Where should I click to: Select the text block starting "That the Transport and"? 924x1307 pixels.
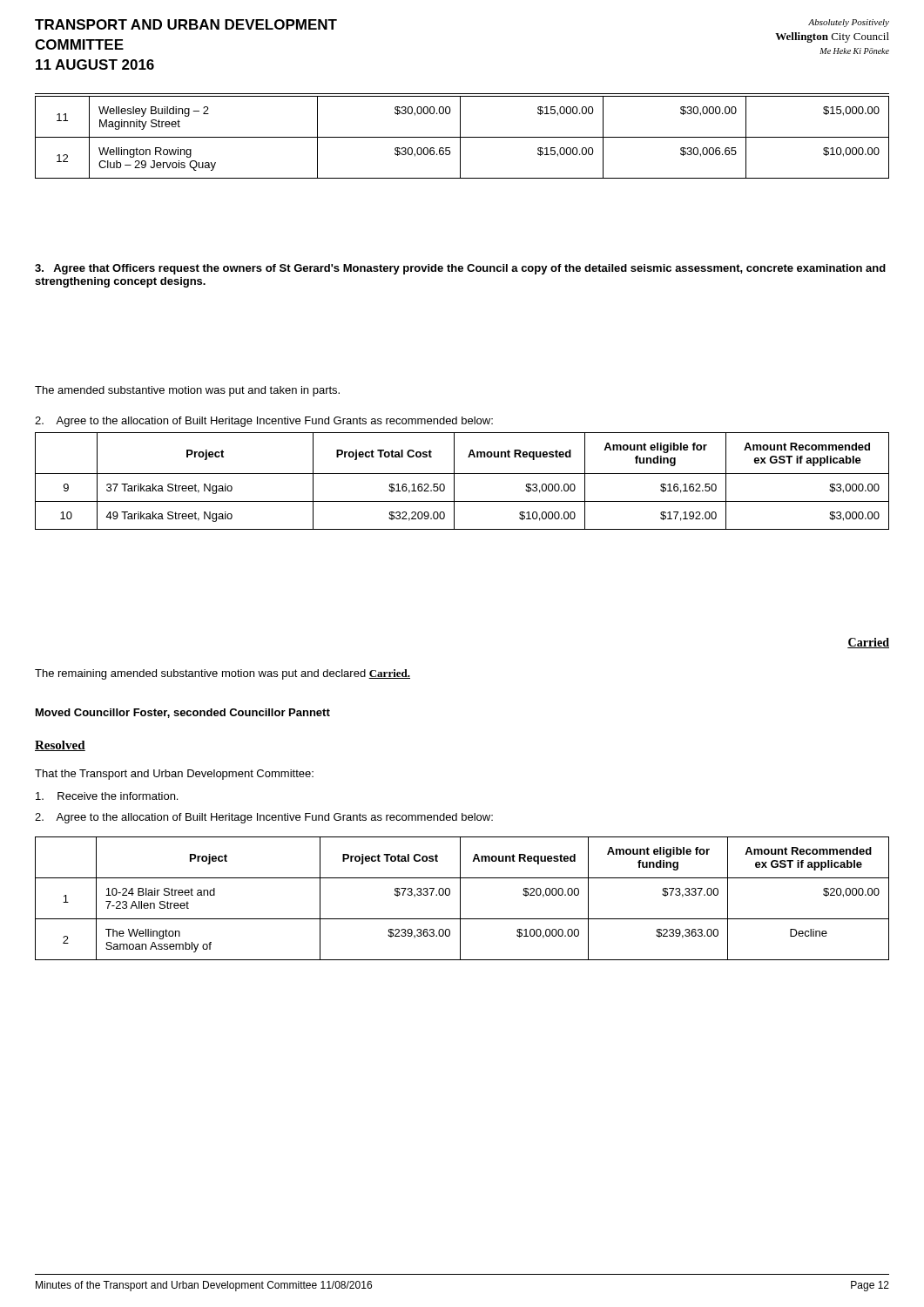point(175,773)
